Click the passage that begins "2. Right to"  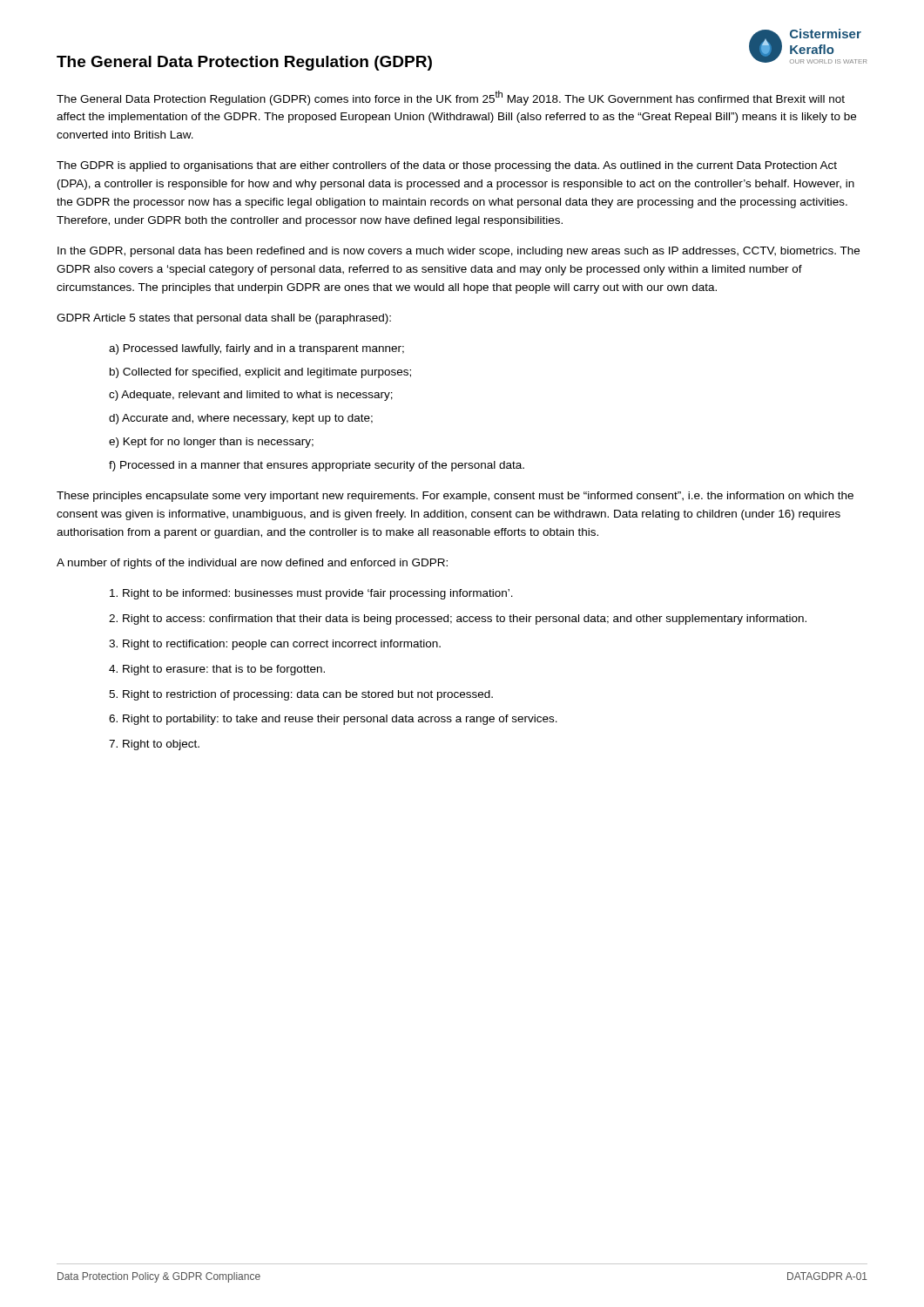(458, 618)
